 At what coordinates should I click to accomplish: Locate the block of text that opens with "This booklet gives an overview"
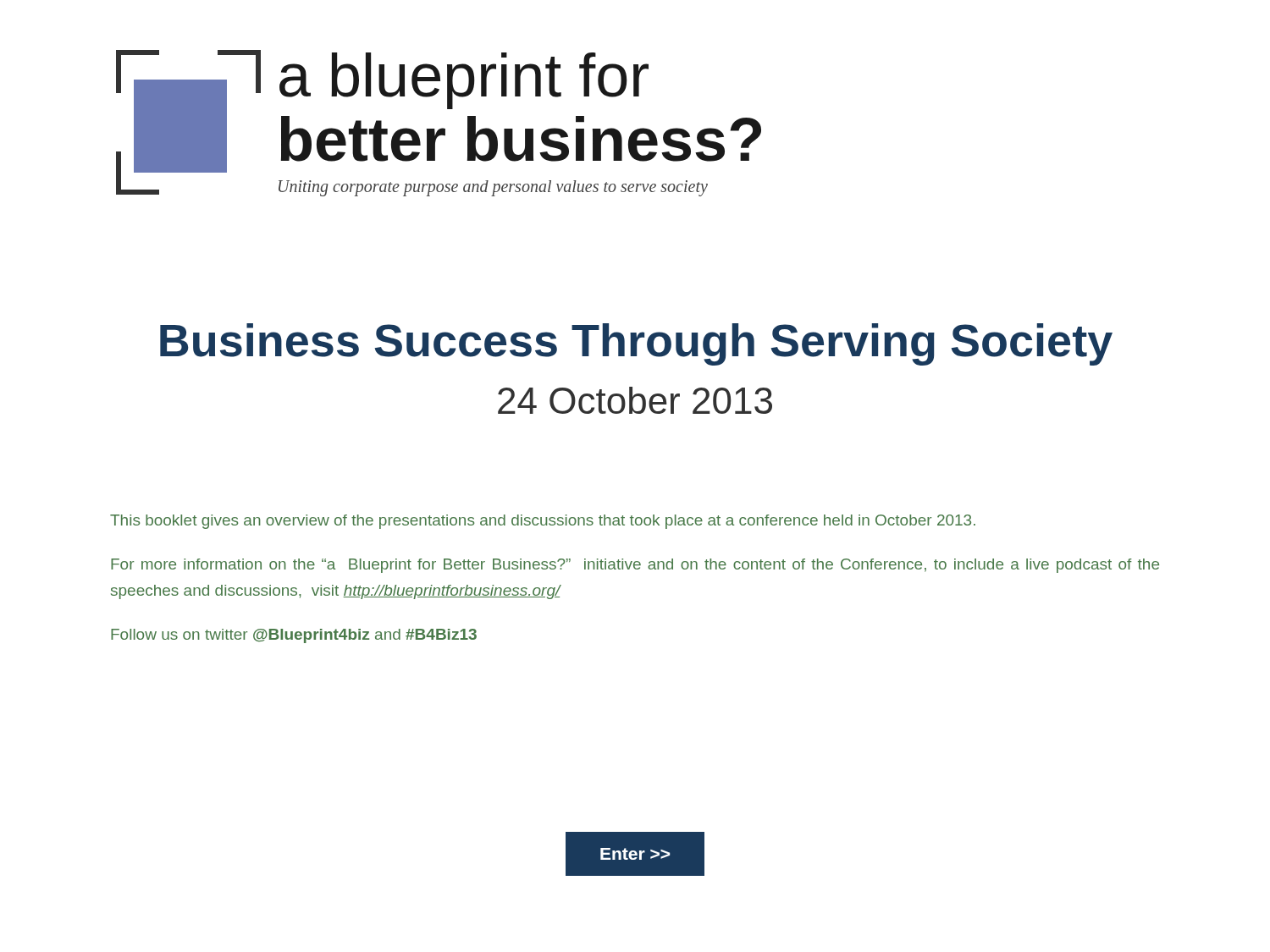543,520
